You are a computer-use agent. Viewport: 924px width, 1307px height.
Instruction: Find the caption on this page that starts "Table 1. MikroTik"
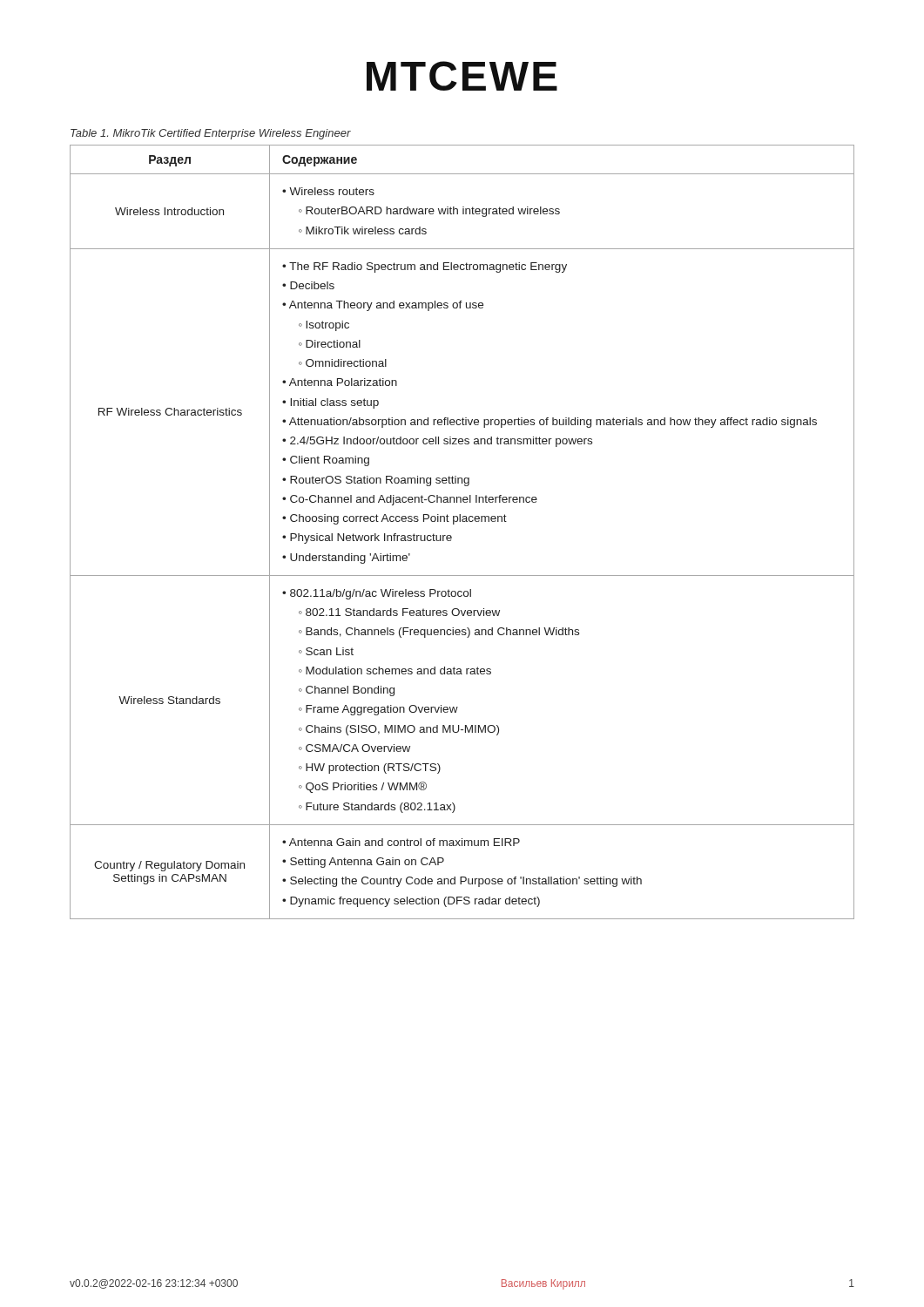(x=210, y=133)
